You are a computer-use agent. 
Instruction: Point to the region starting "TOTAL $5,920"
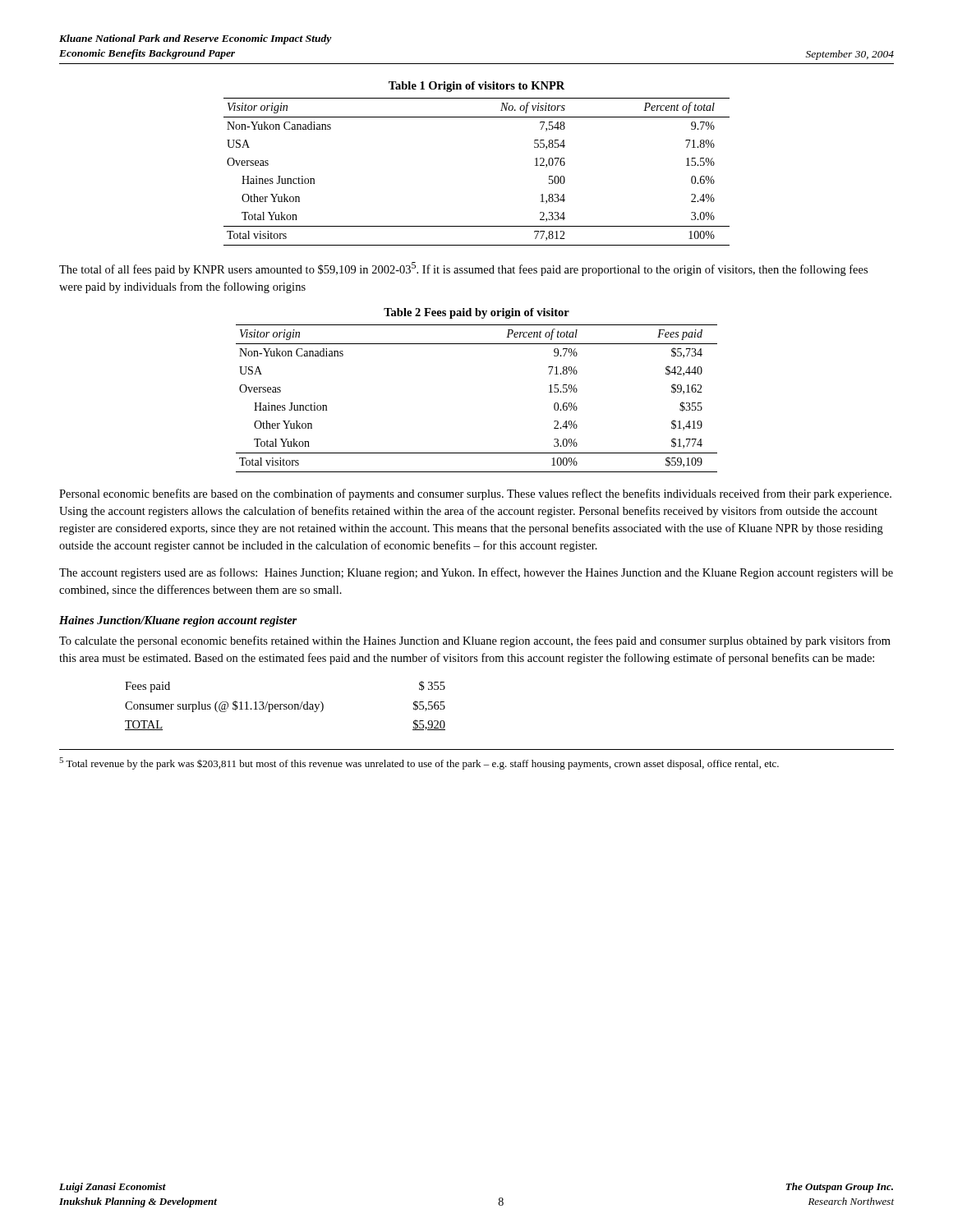click(143, 725)
